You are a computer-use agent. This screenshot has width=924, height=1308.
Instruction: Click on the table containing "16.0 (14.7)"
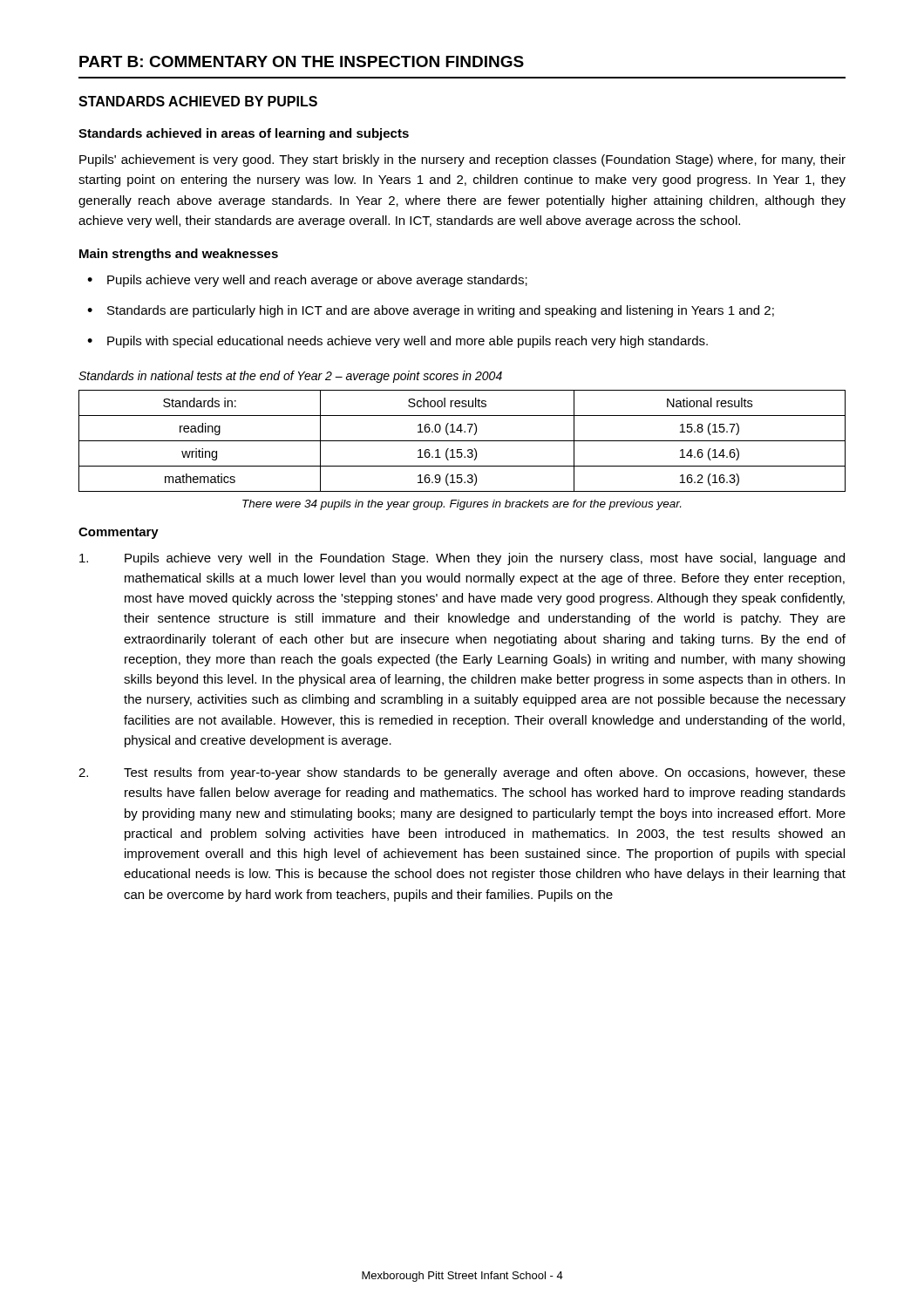(462, 440)
